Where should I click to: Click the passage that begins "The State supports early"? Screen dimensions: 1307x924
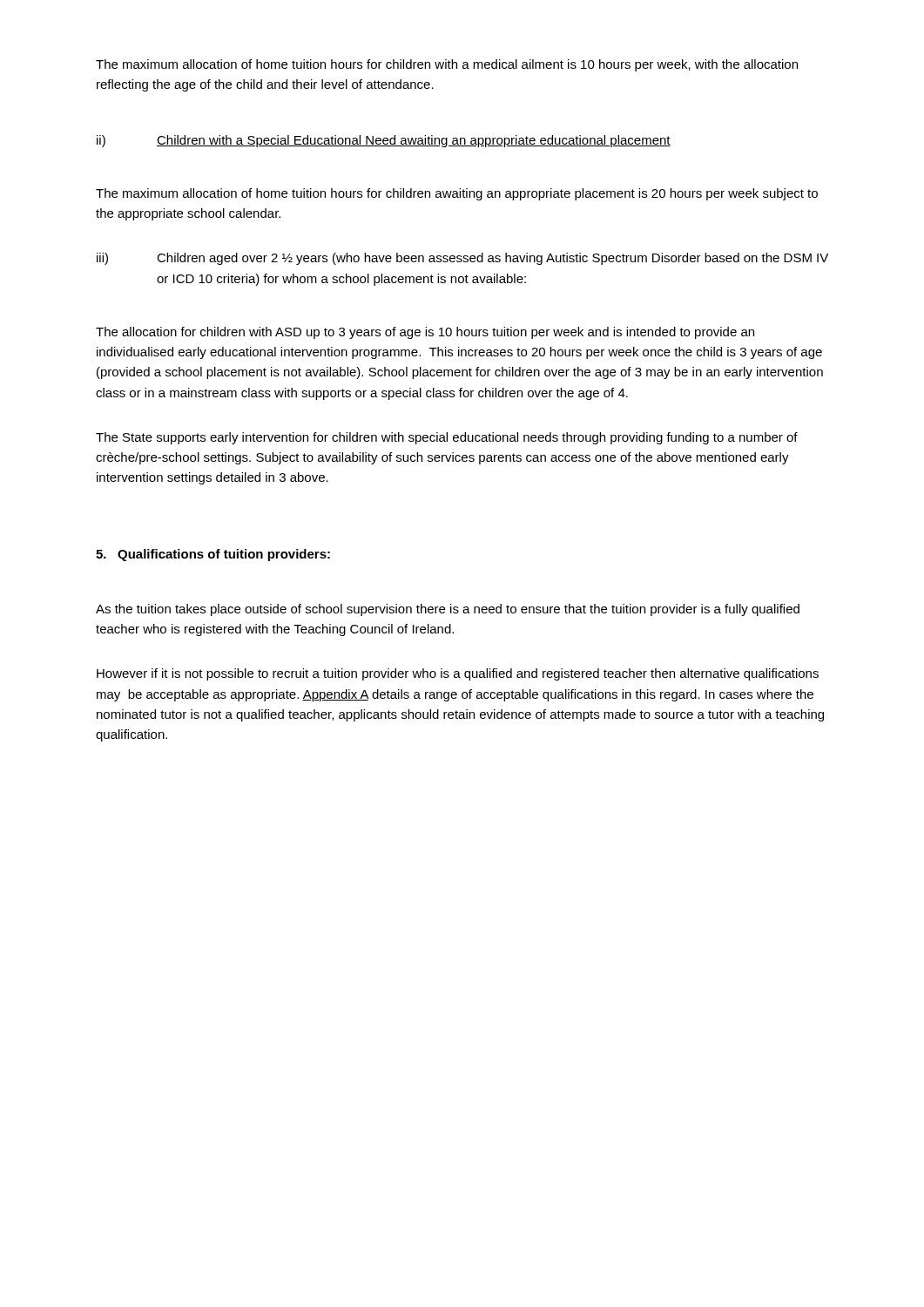pyautogui.click(x=447, y=457)
